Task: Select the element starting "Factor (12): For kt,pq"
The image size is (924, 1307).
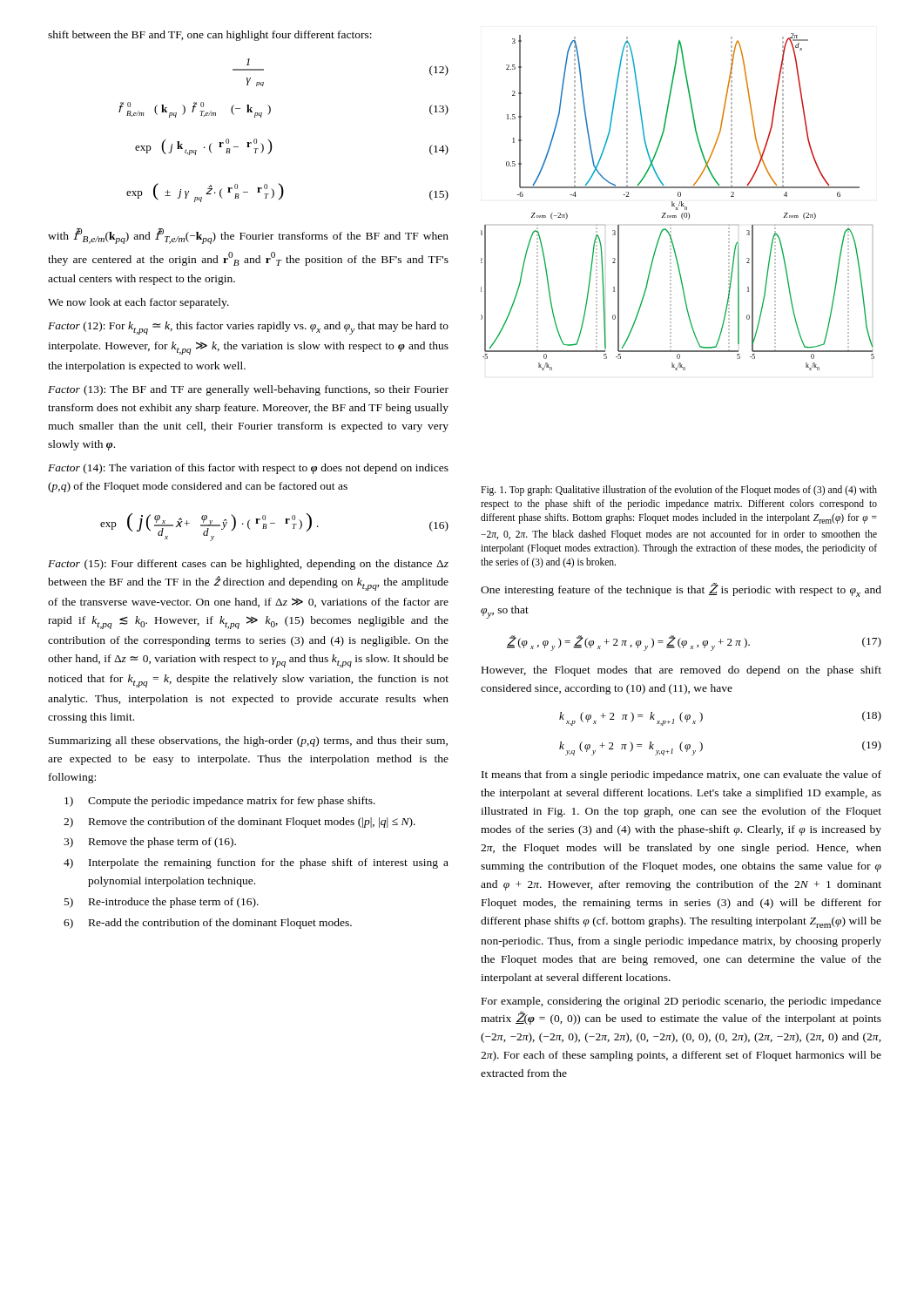Action: click(x=248, y=346)
